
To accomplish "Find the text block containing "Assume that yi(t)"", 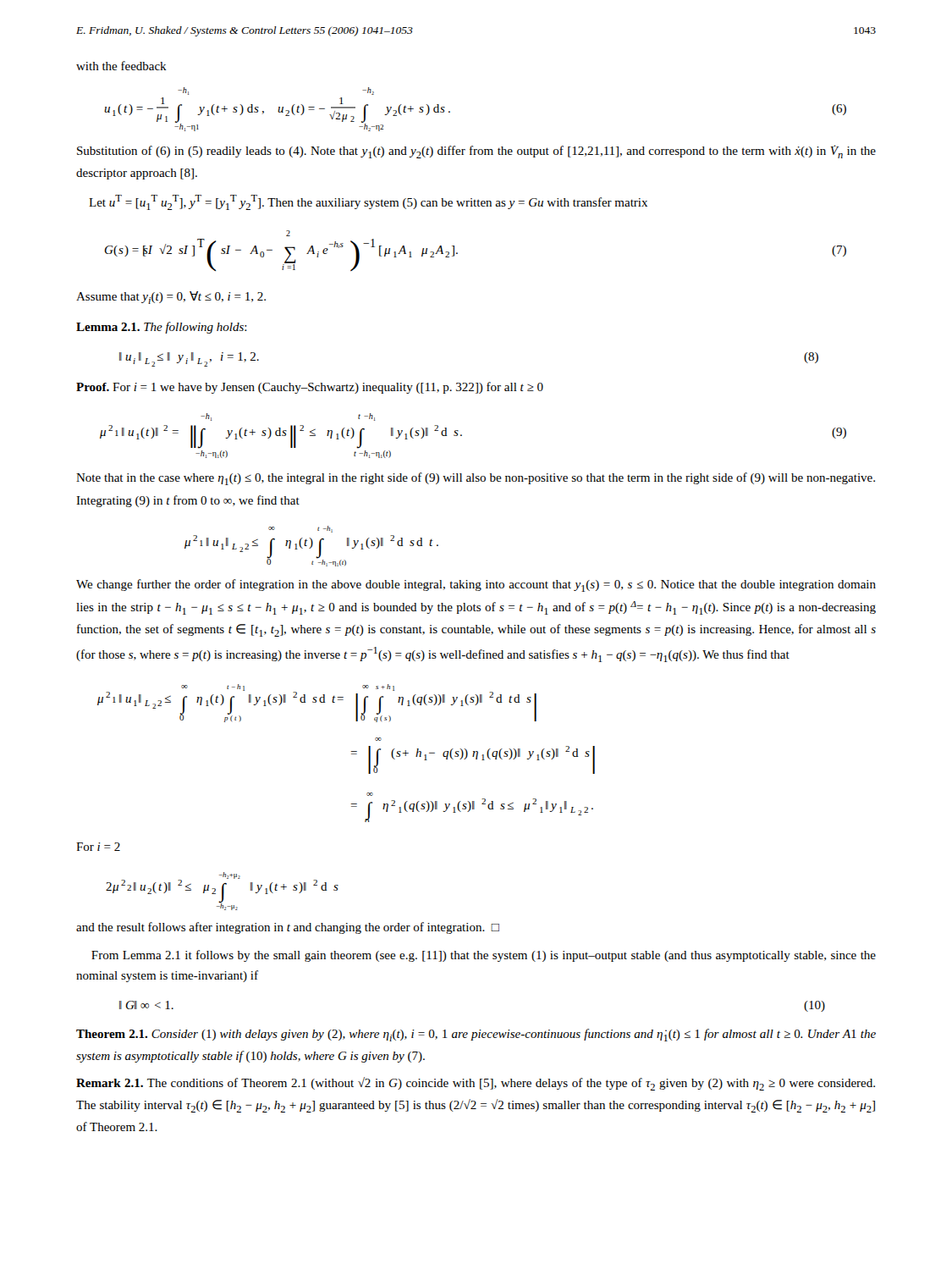I will [171, 298].
